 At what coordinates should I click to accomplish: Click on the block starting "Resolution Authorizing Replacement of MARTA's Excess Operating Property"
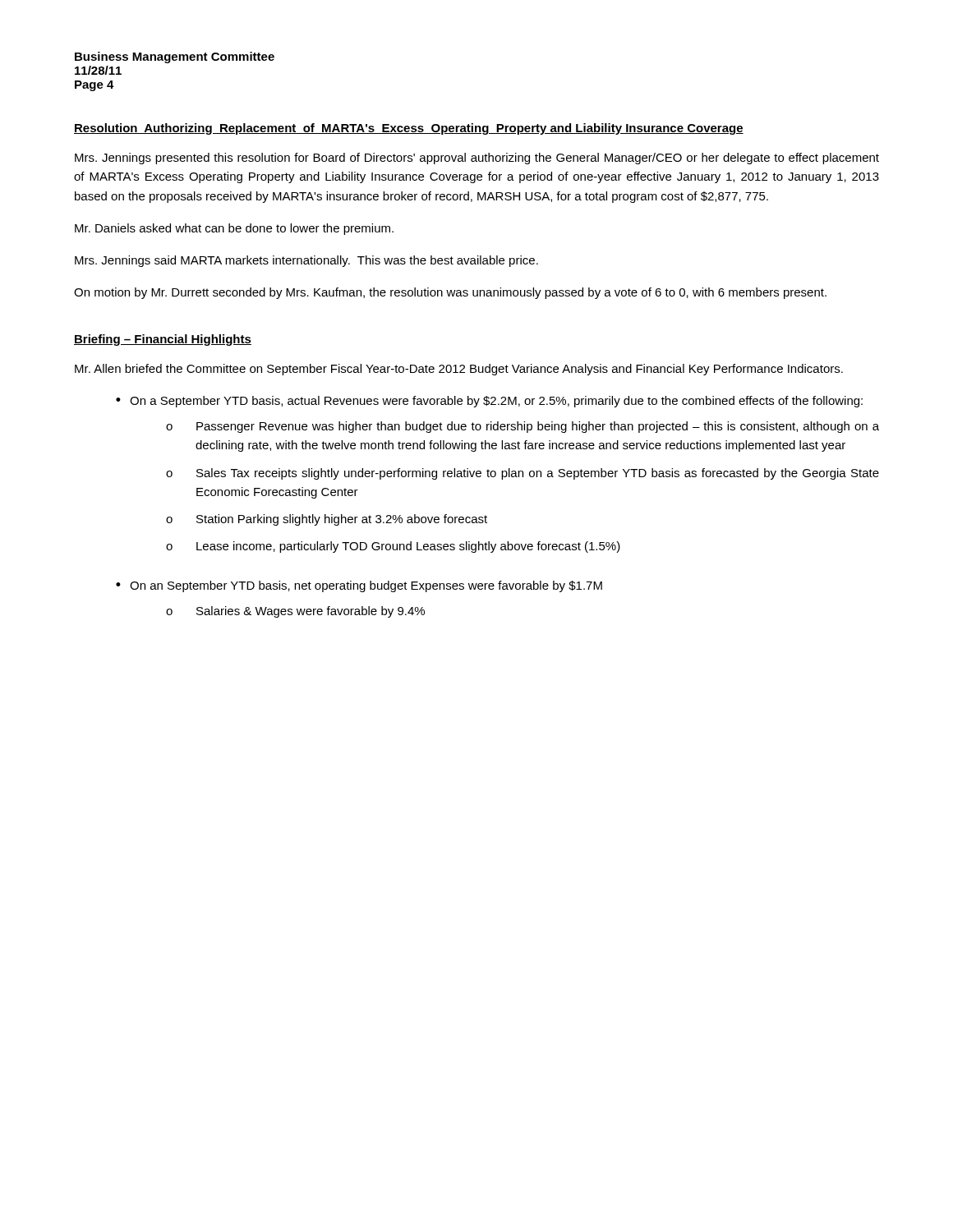click(x=409, y=128)
